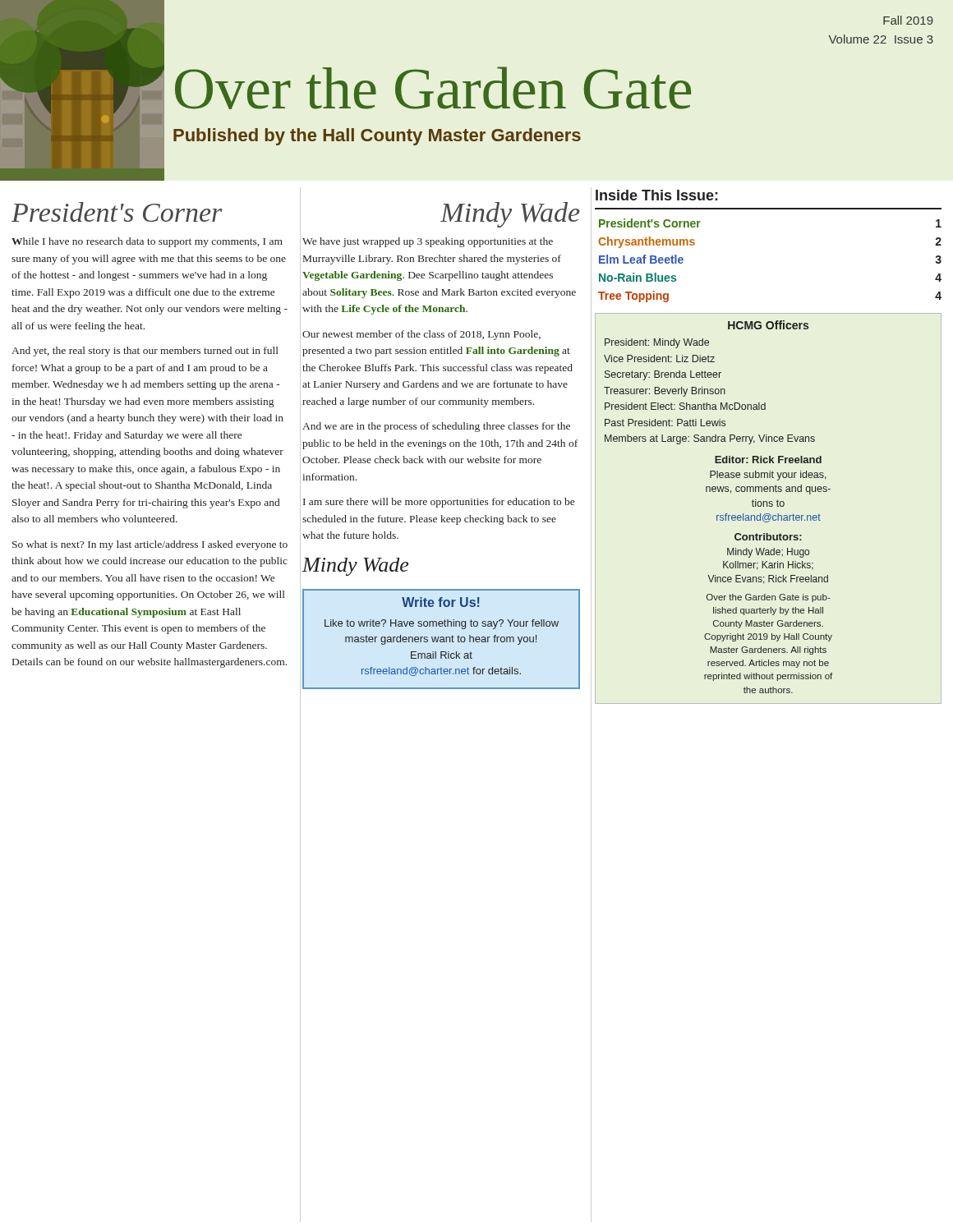The width and height of the screenshot is (953, 1232).
Task: Navigate to the block starting "Write for Us! Like to write? Have something"
Action: pos(441,637)
